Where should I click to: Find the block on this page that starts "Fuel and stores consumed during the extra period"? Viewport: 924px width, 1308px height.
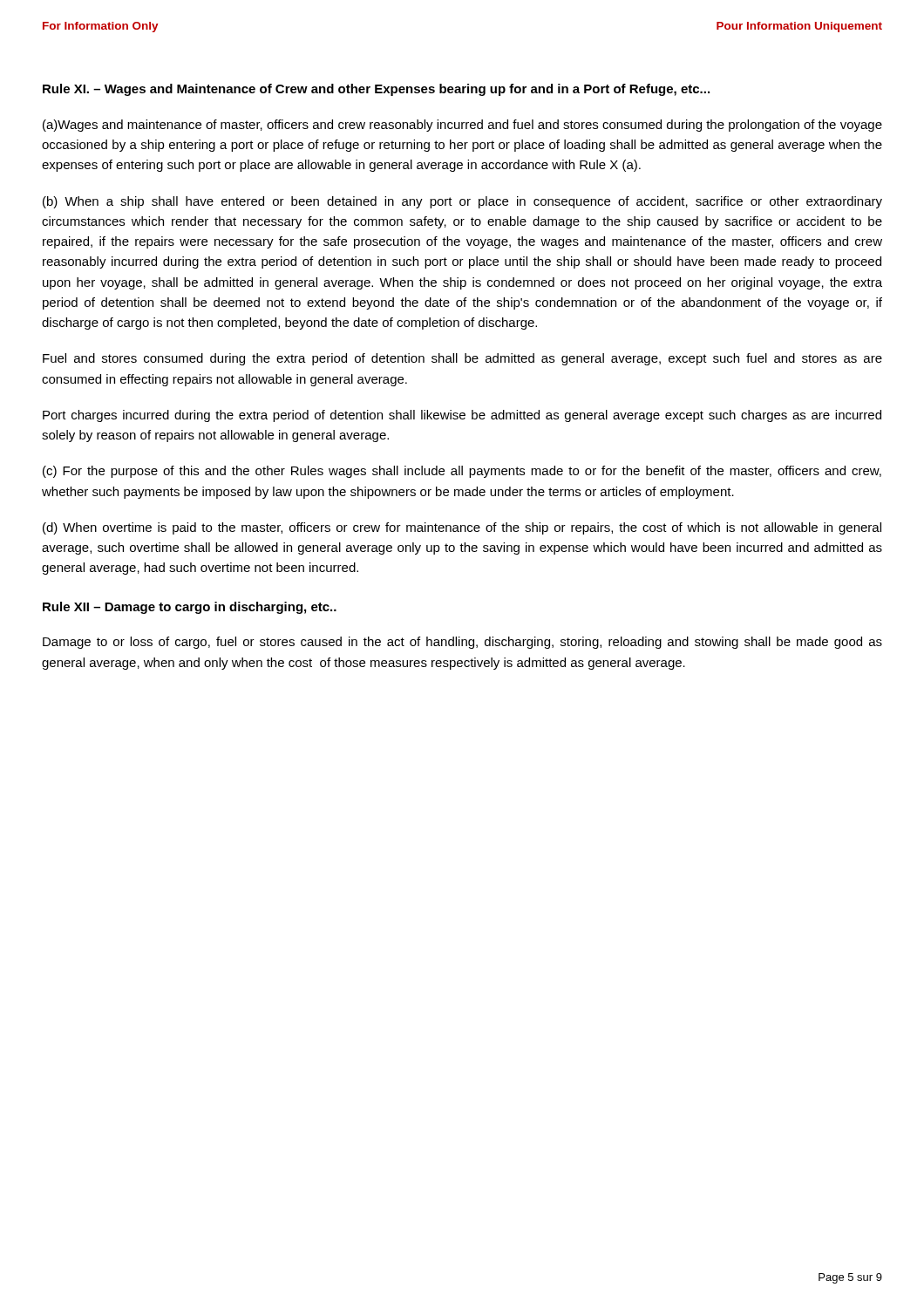462,368
